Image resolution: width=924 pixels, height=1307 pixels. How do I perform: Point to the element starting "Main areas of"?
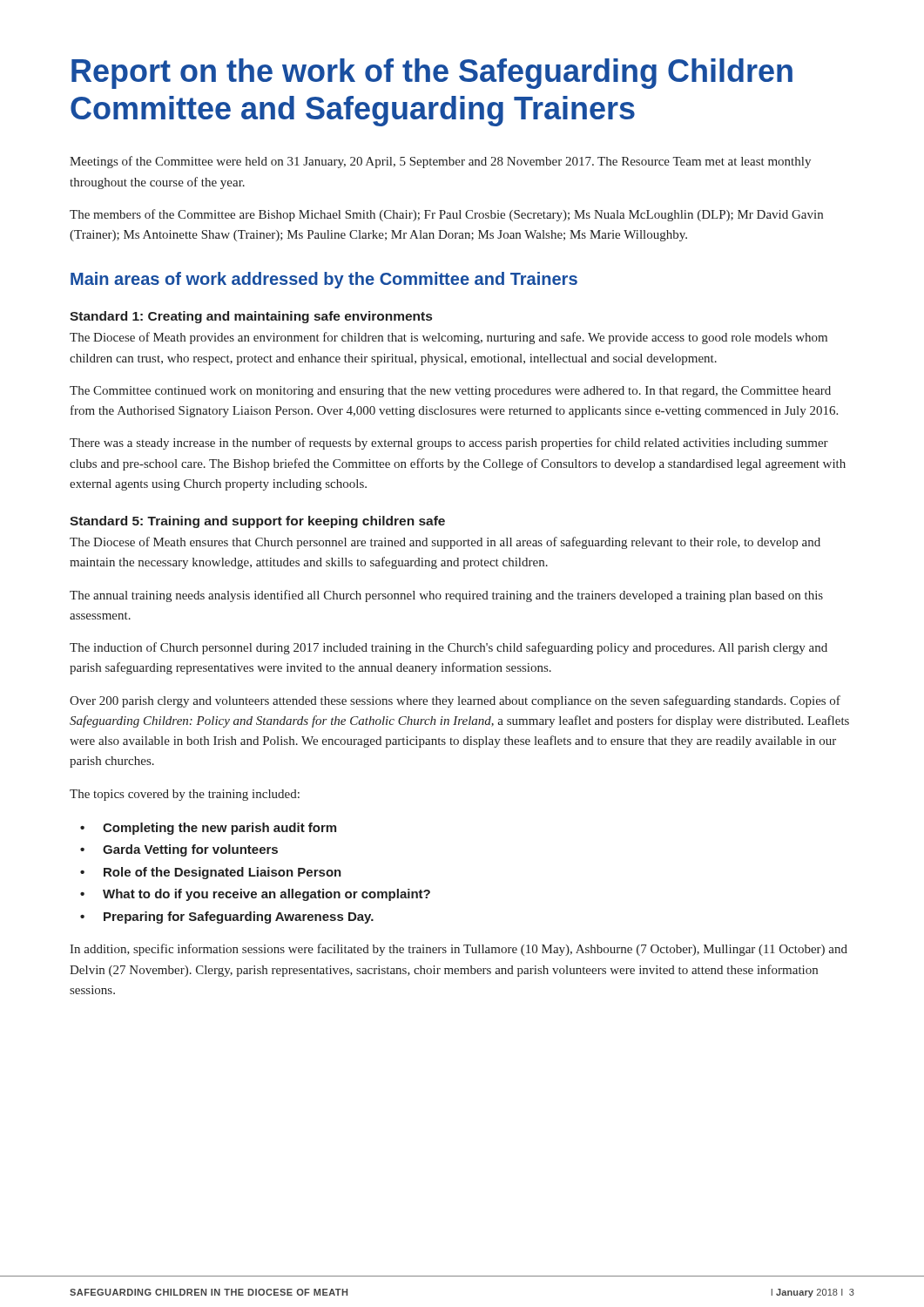tap(462, 280)
